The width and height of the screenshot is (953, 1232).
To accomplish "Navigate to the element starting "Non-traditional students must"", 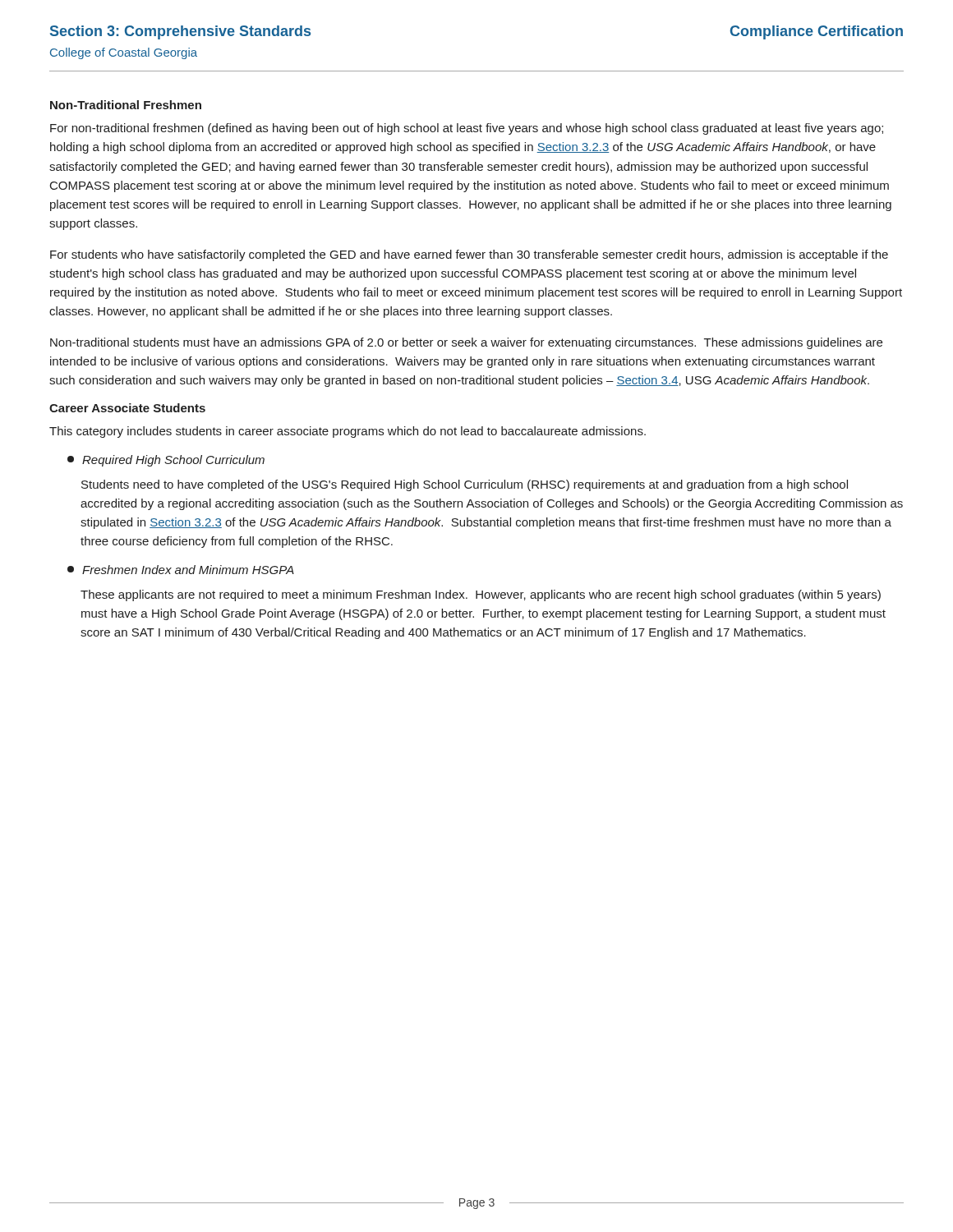I will pos(466,361).
